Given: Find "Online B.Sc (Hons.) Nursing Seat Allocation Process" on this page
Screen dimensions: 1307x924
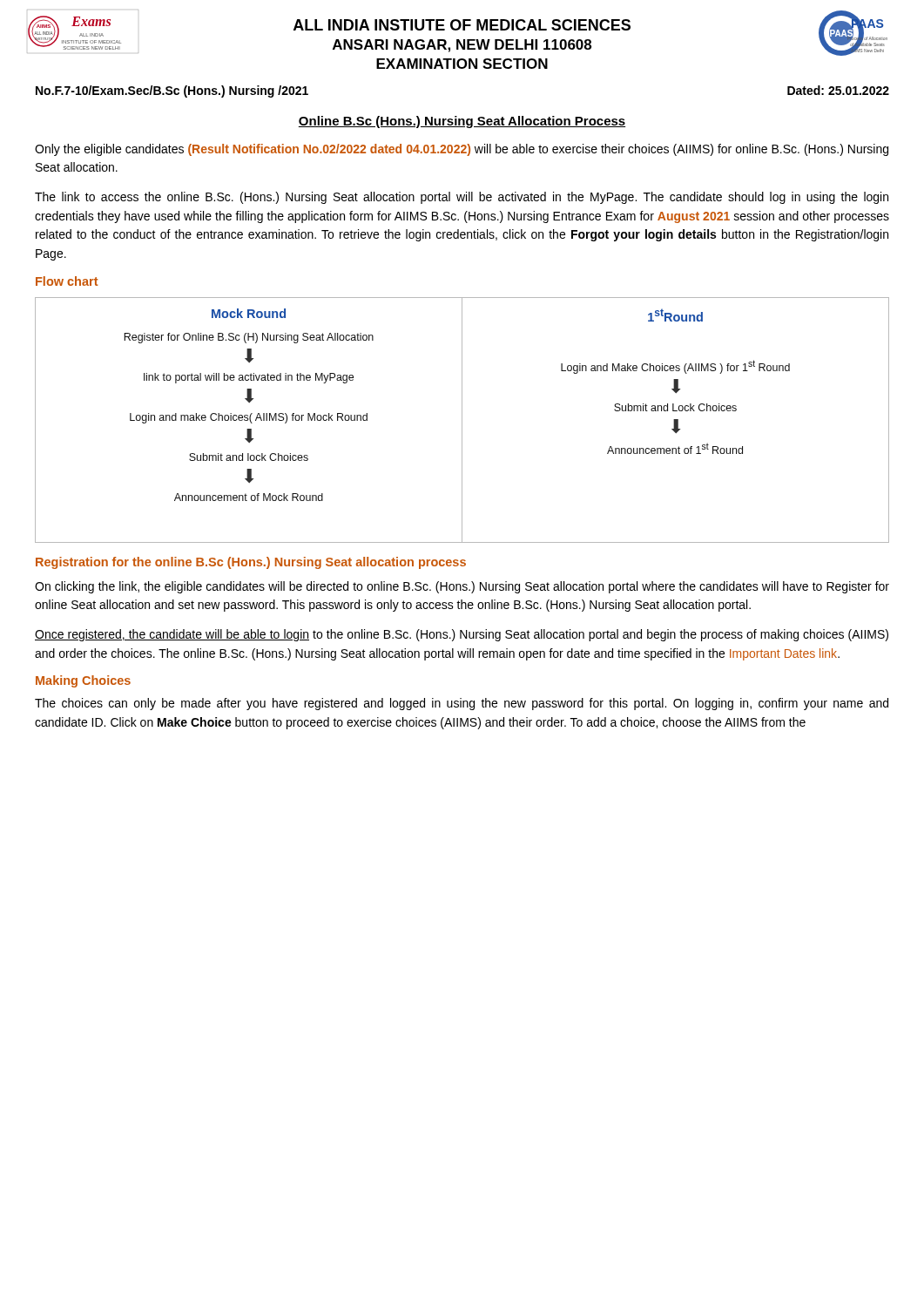Looking at the screenshot, I should coord(462,120).
